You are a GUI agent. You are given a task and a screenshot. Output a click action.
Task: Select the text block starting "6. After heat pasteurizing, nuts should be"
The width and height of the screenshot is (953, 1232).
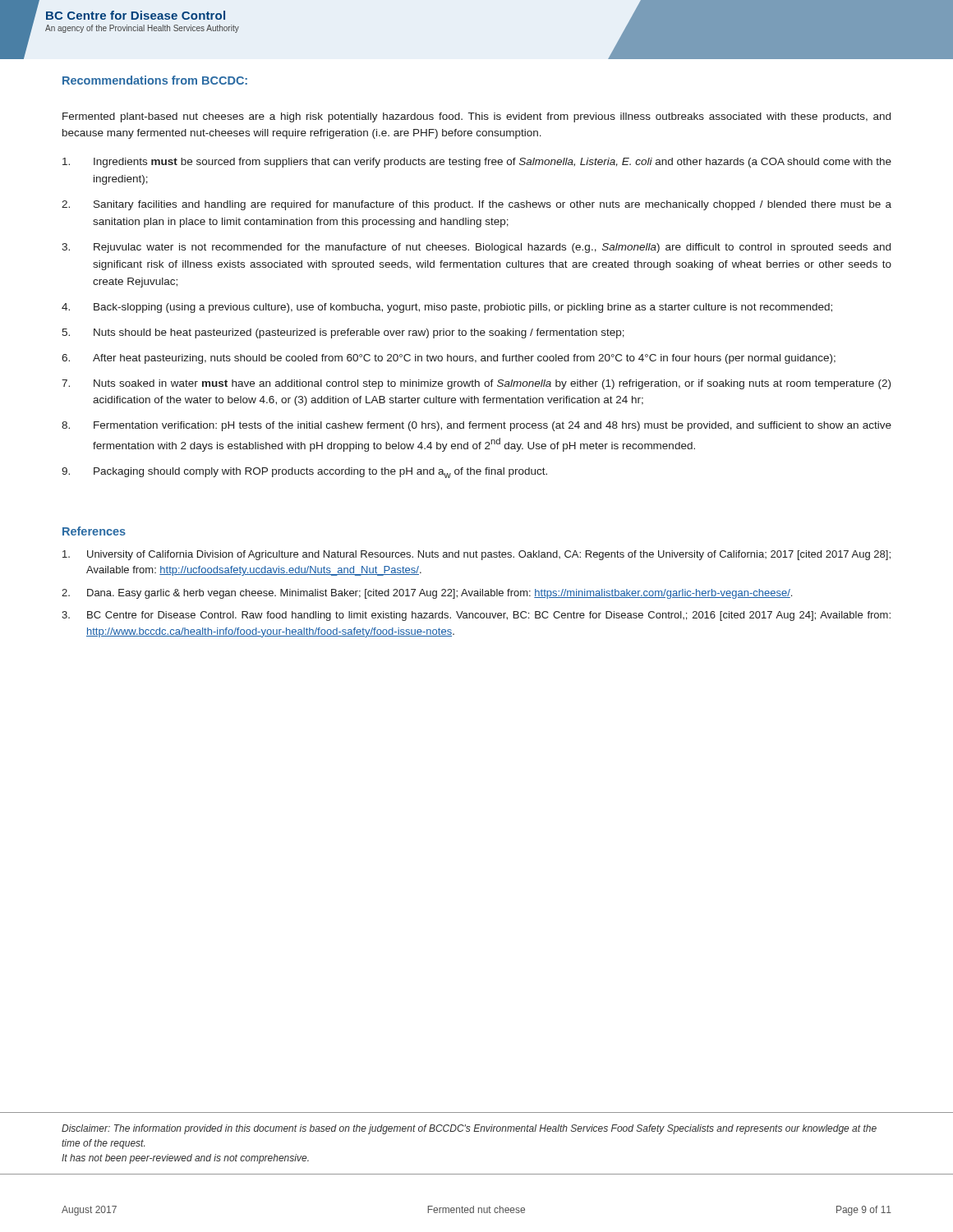tap(476, 358)
